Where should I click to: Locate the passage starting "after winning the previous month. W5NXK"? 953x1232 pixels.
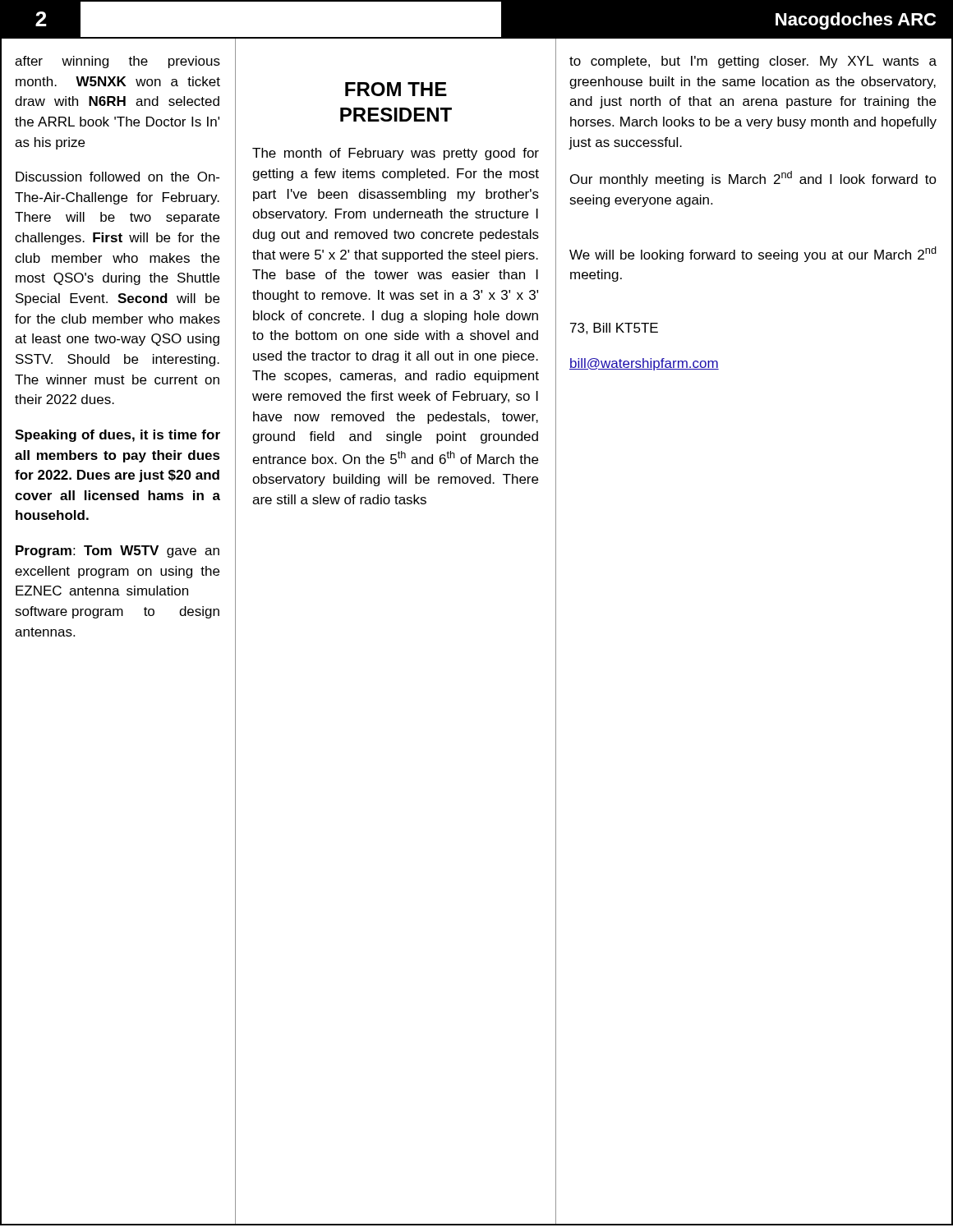pyautogui.click(x=117, y=102)
